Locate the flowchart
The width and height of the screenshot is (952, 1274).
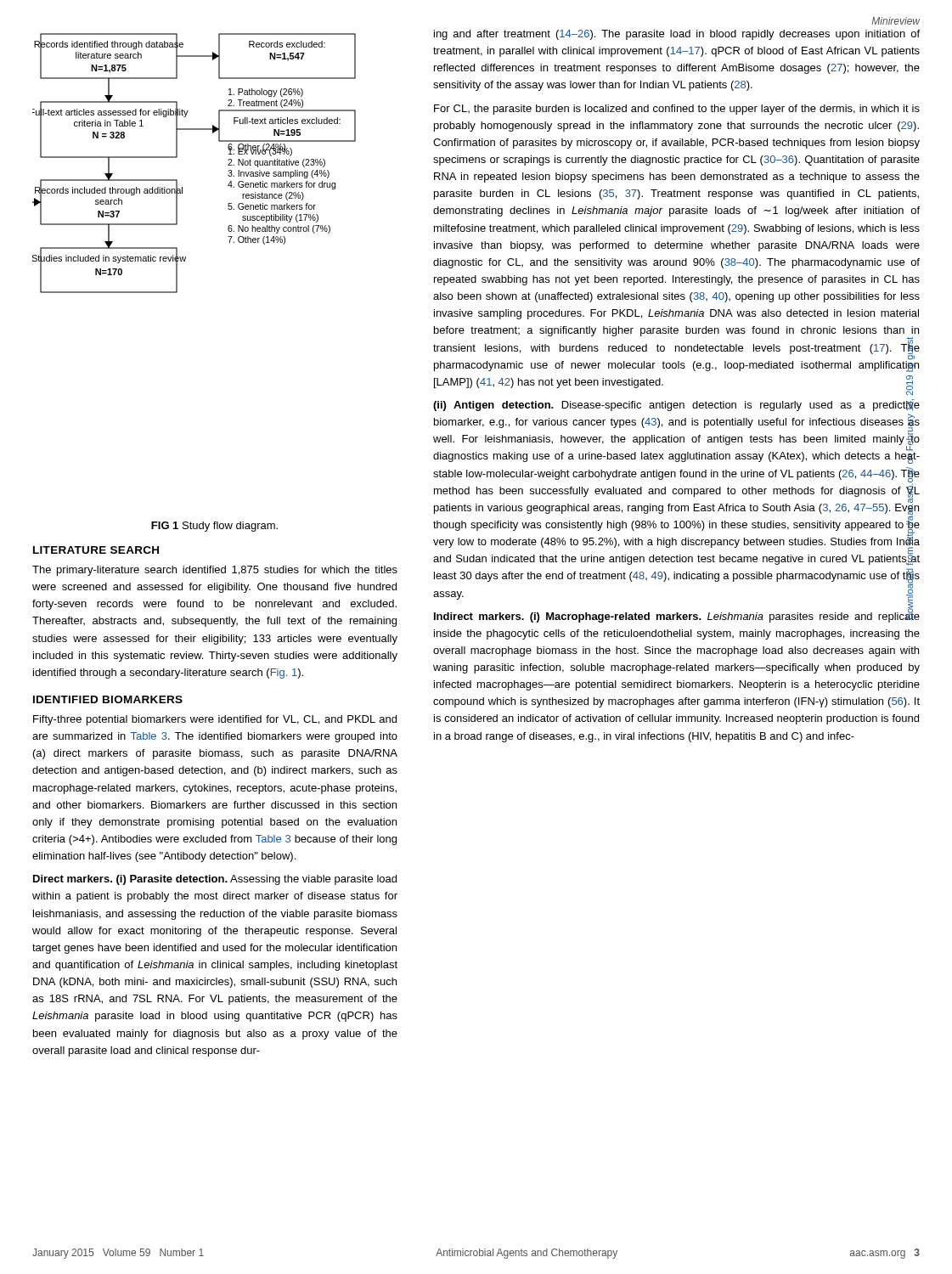(x=215, y=269)
